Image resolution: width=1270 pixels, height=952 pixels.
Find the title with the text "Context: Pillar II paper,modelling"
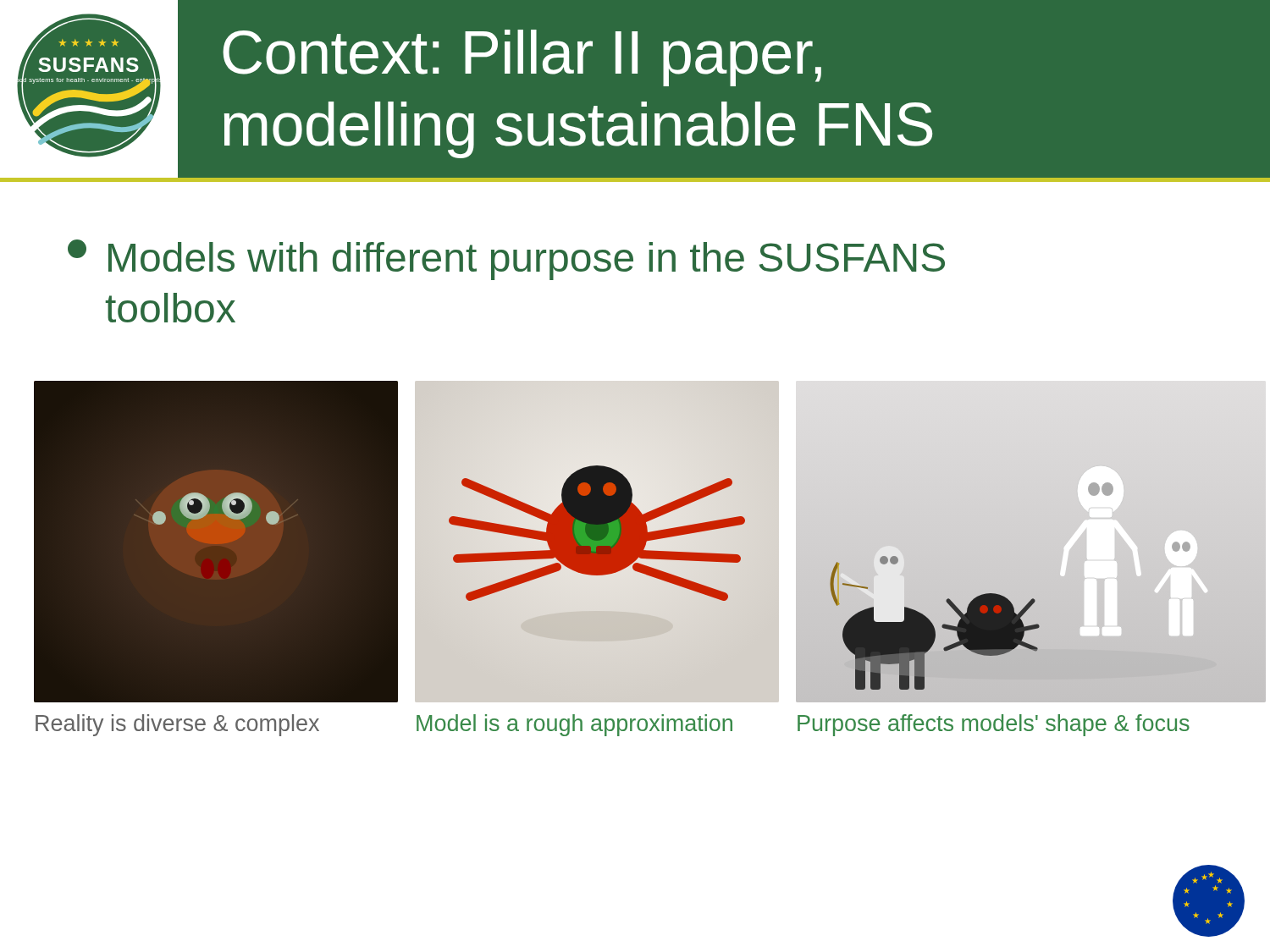click(x=577, y=88)
